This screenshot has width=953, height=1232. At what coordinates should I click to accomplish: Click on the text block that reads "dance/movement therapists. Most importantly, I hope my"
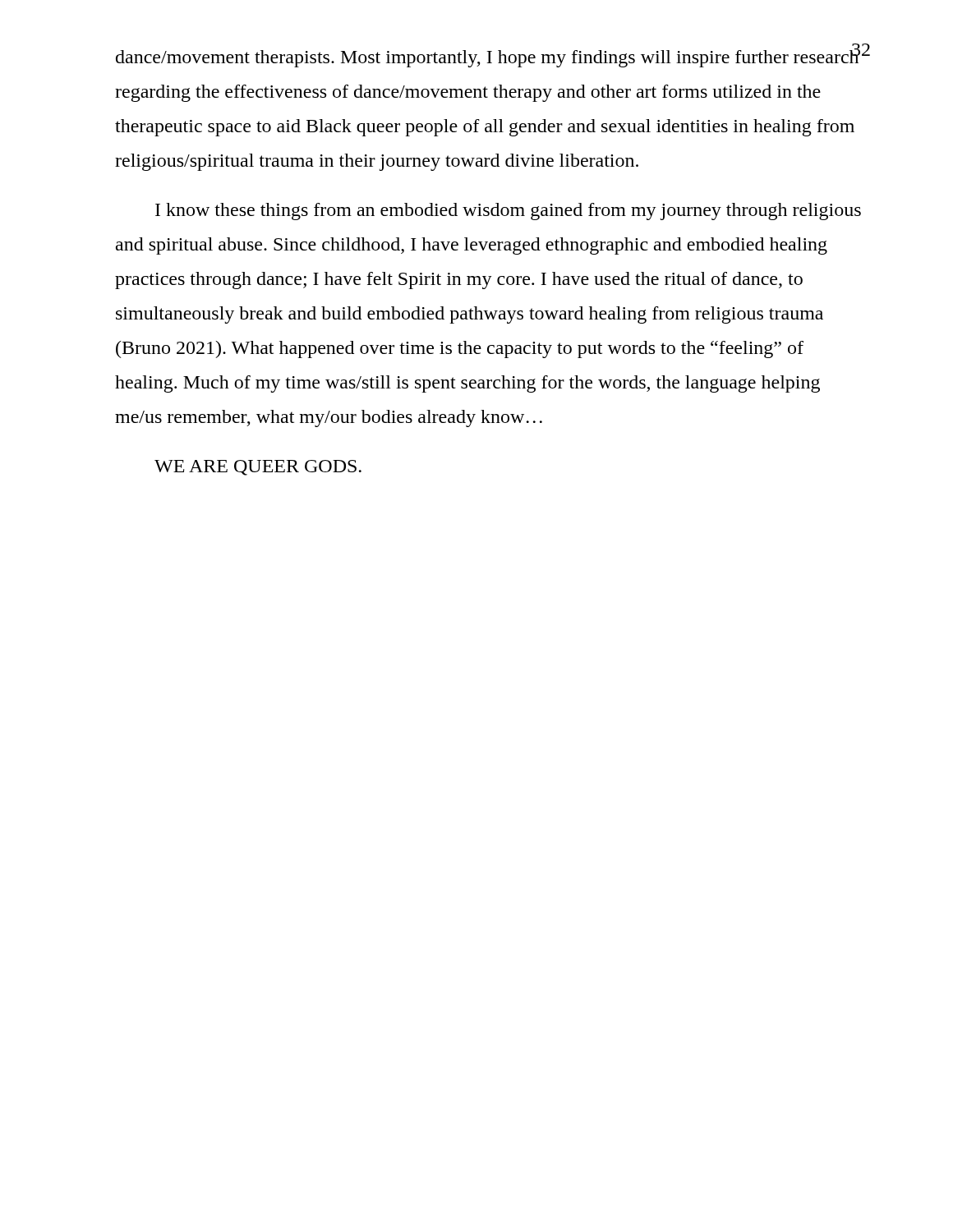click(x=493, y=237)
